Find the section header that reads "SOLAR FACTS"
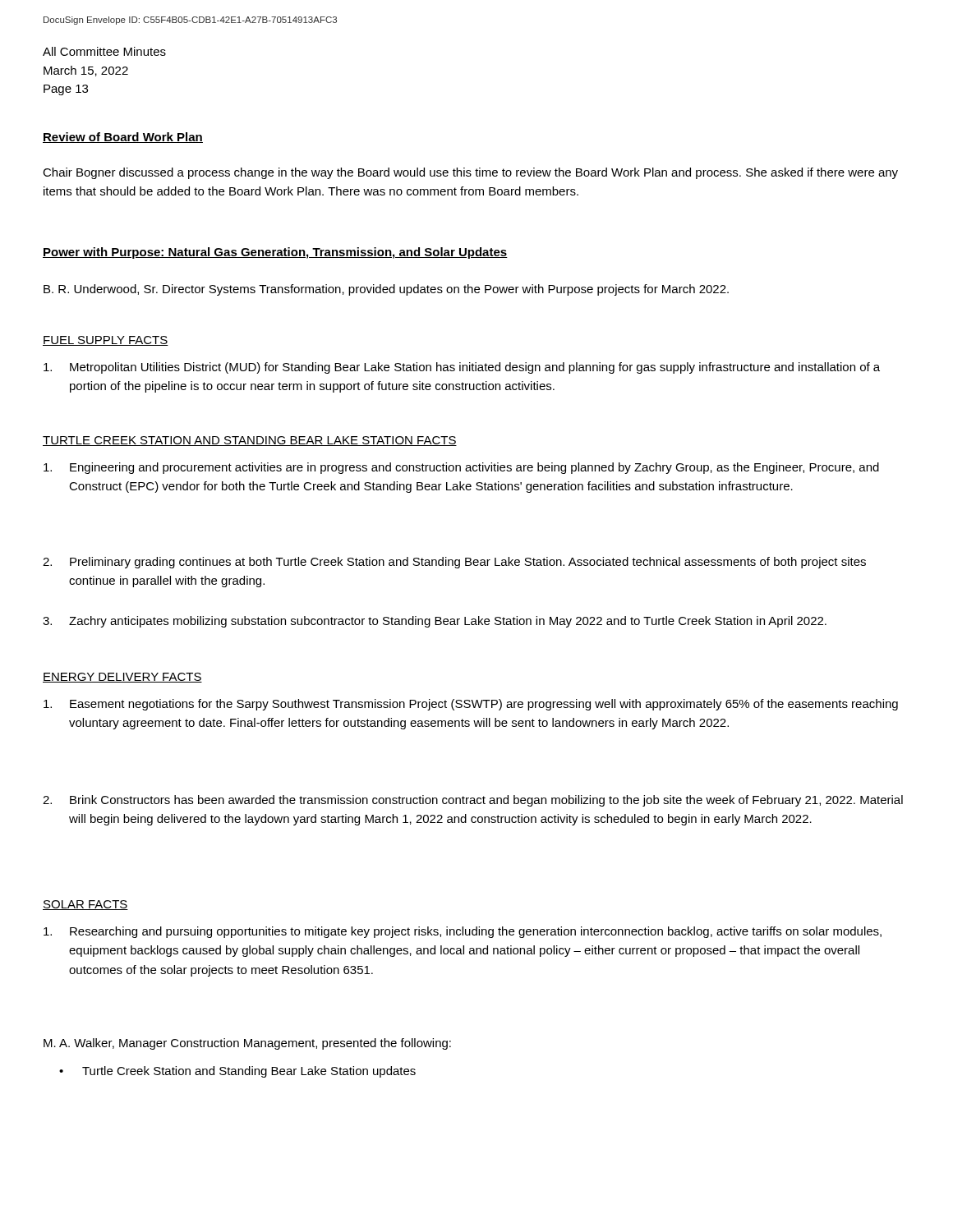This screenshot has height=1232, width=953. pyautogui.click(x=85, y=904)
